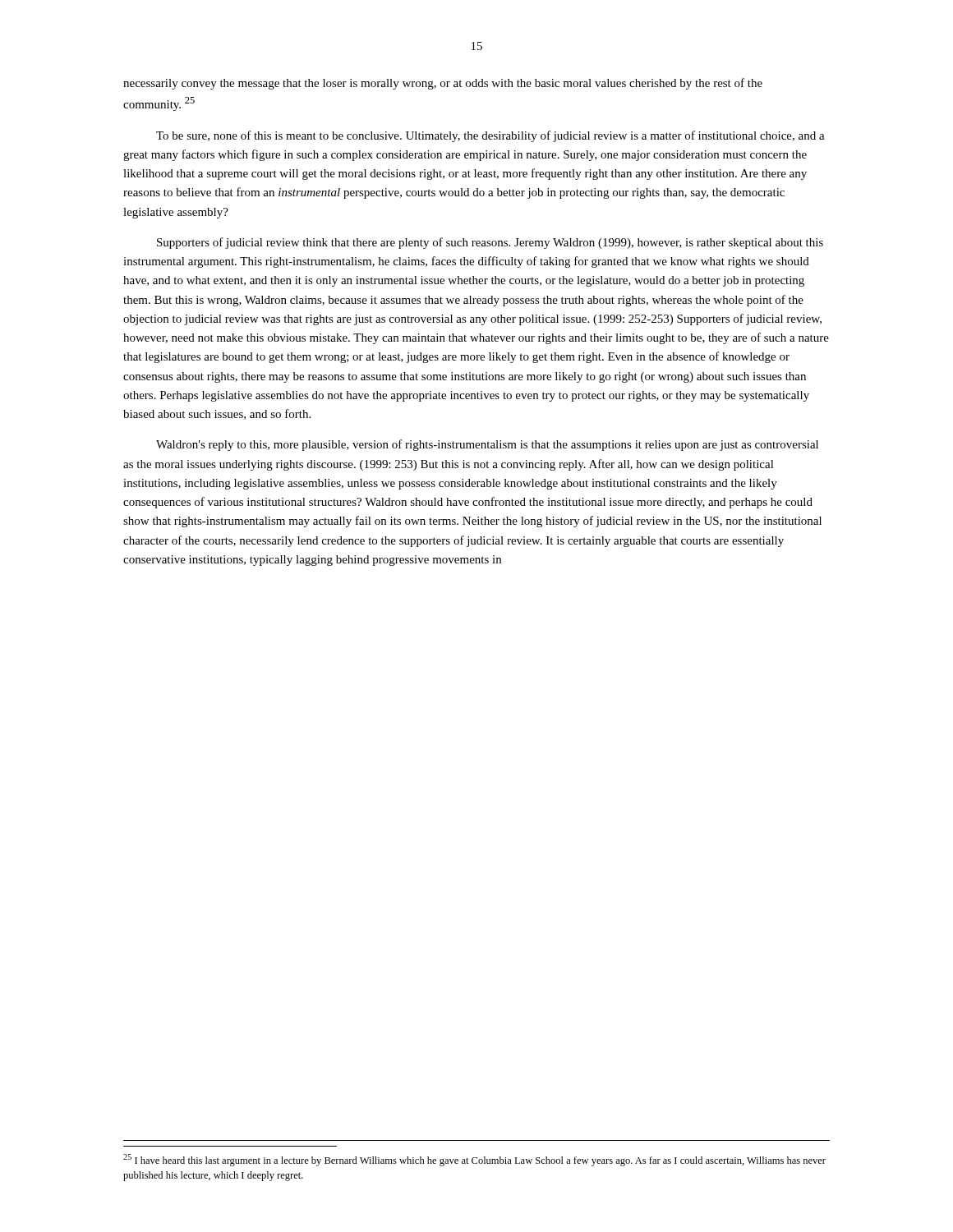Select the passage starting "To be sure,"

pyautogui.click(x=474, y=173)
